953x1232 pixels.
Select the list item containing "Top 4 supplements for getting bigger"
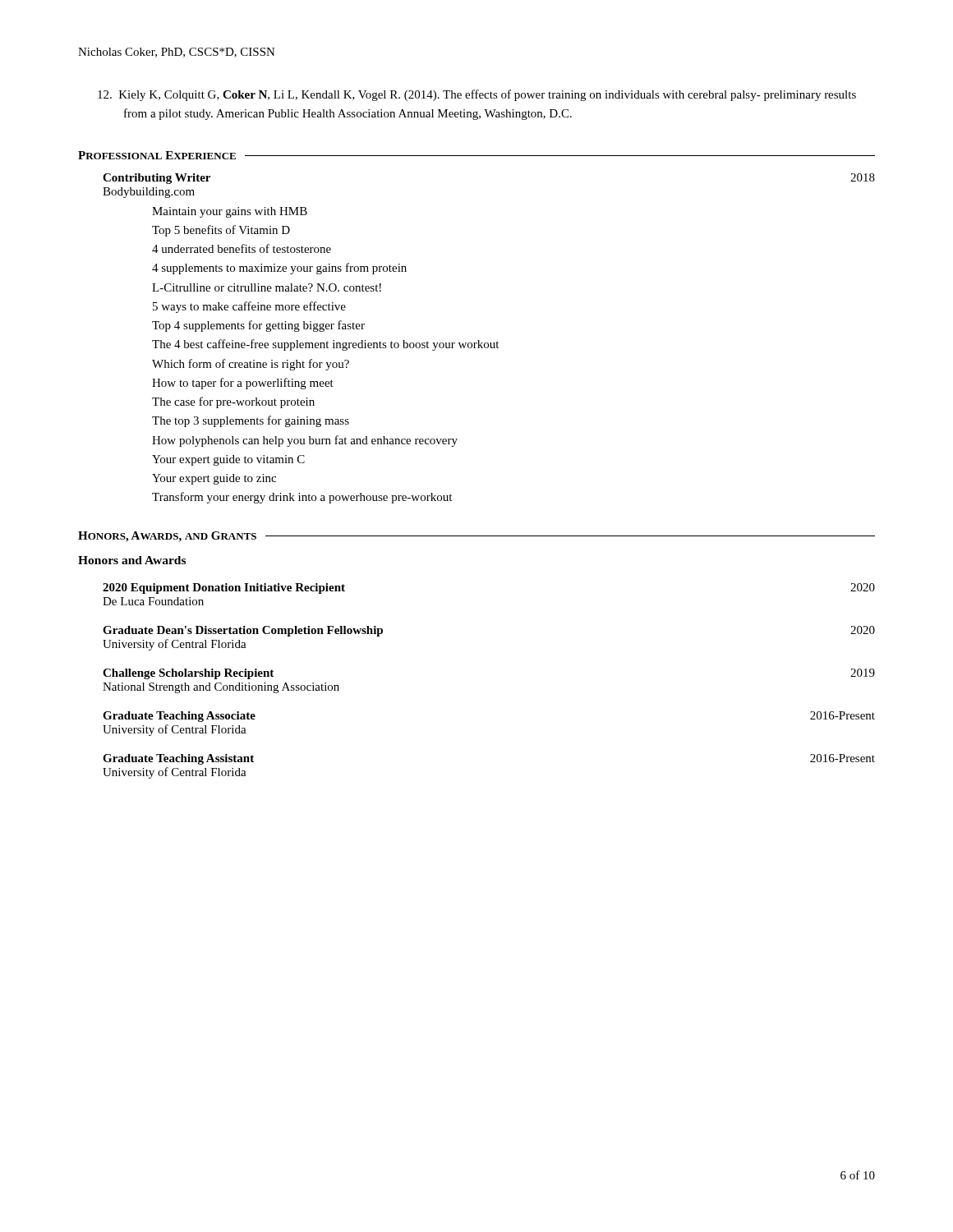point(258,325)
